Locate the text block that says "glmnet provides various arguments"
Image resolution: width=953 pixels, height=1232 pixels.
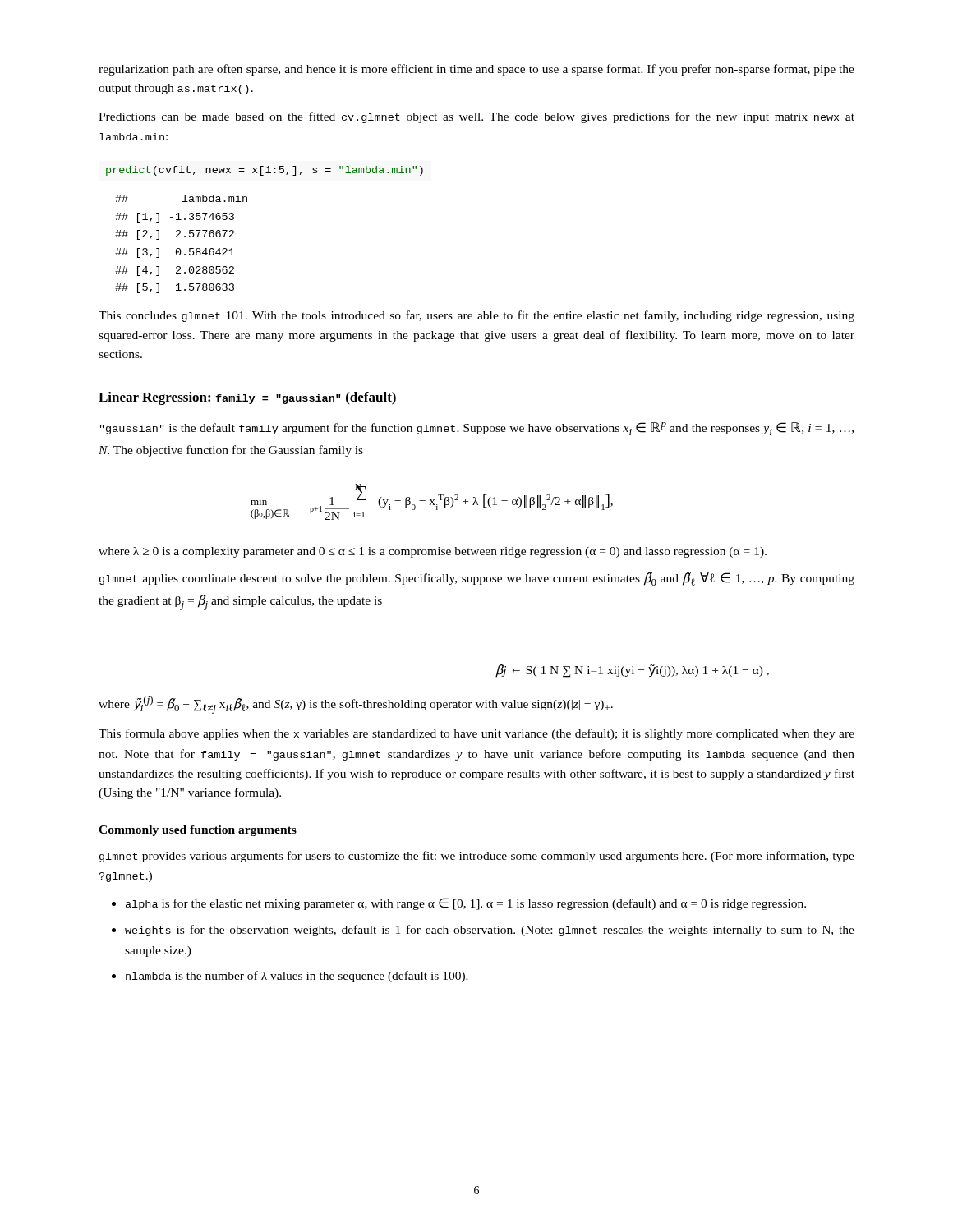click(476, 865)
